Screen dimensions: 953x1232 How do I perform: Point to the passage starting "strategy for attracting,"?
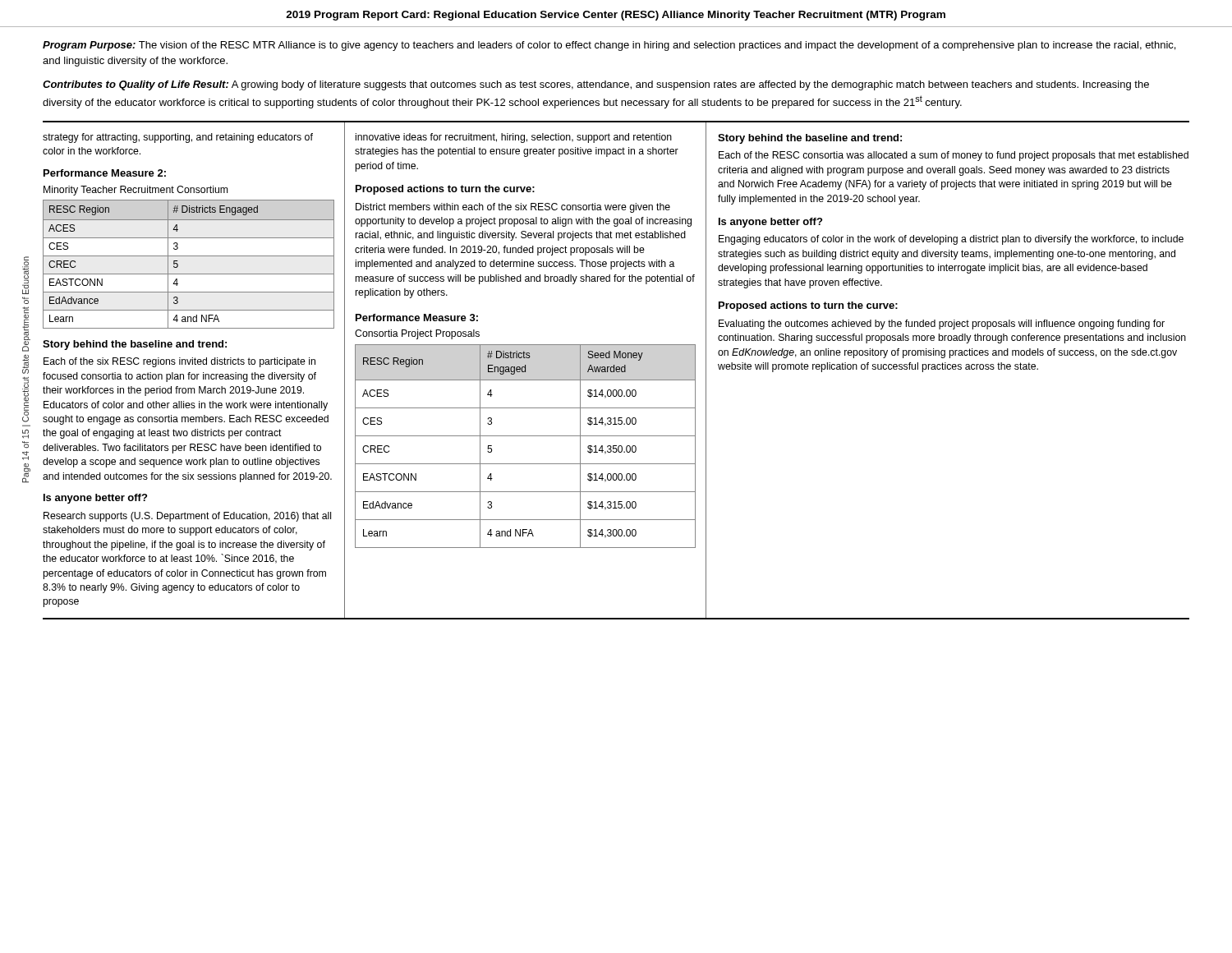click(178, 144)
